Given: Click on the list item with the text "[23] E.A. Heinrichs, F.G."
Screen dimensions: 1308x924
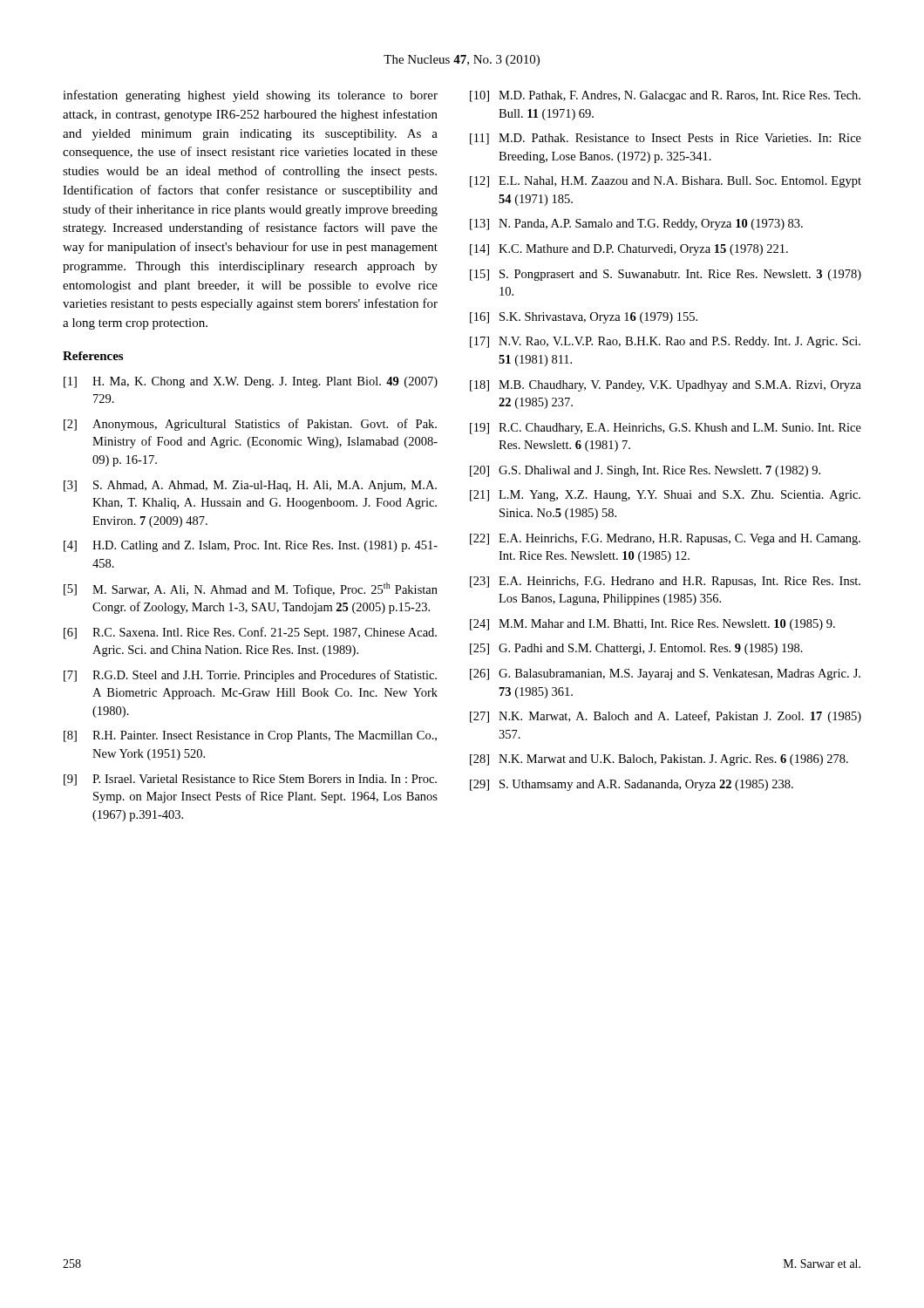Looking at the screenshot, I should (665, 590).
